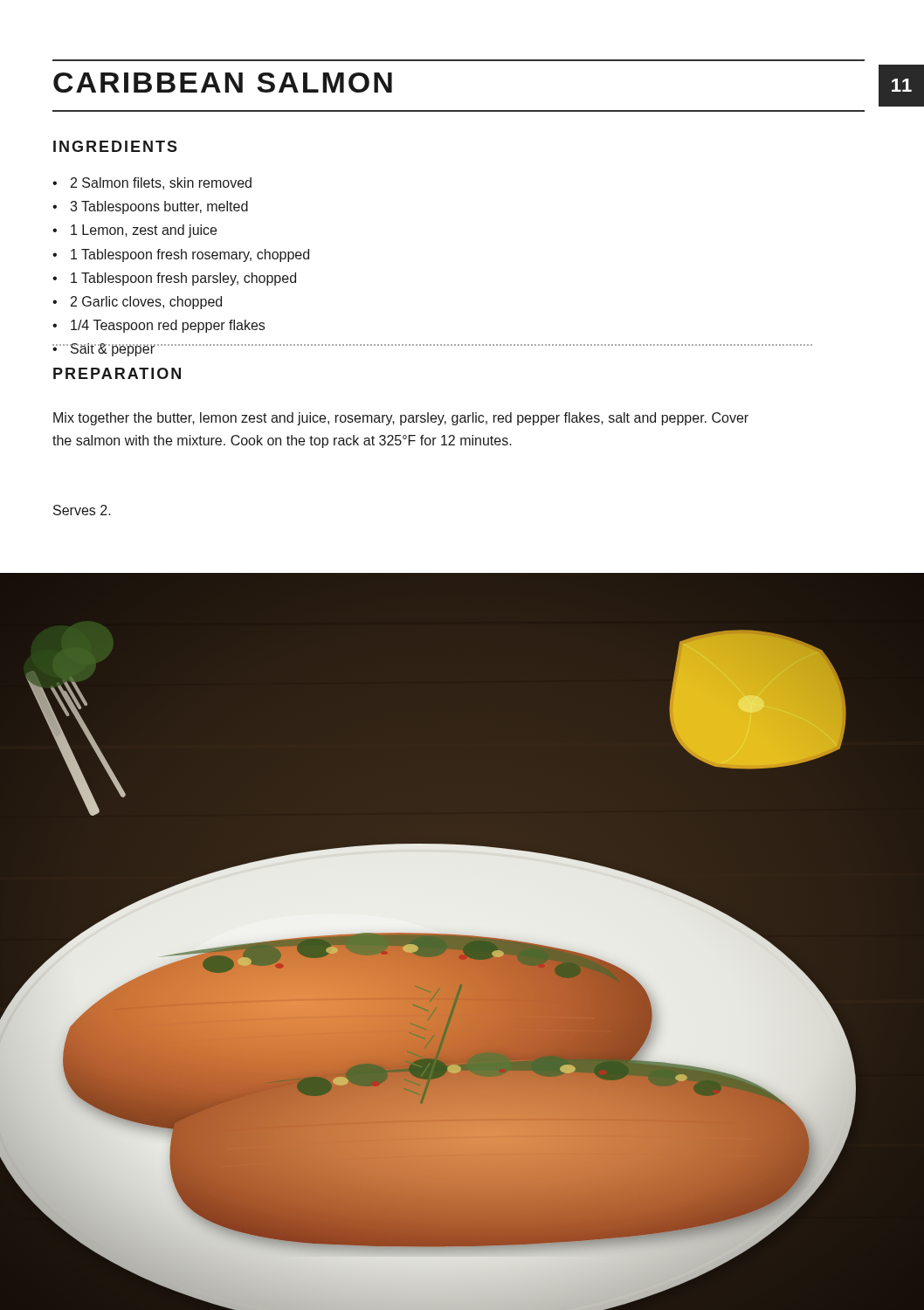Locate the list item with the text "1/4 Teaspoon red pepper"
The image size is (924, 1310).
168,325
